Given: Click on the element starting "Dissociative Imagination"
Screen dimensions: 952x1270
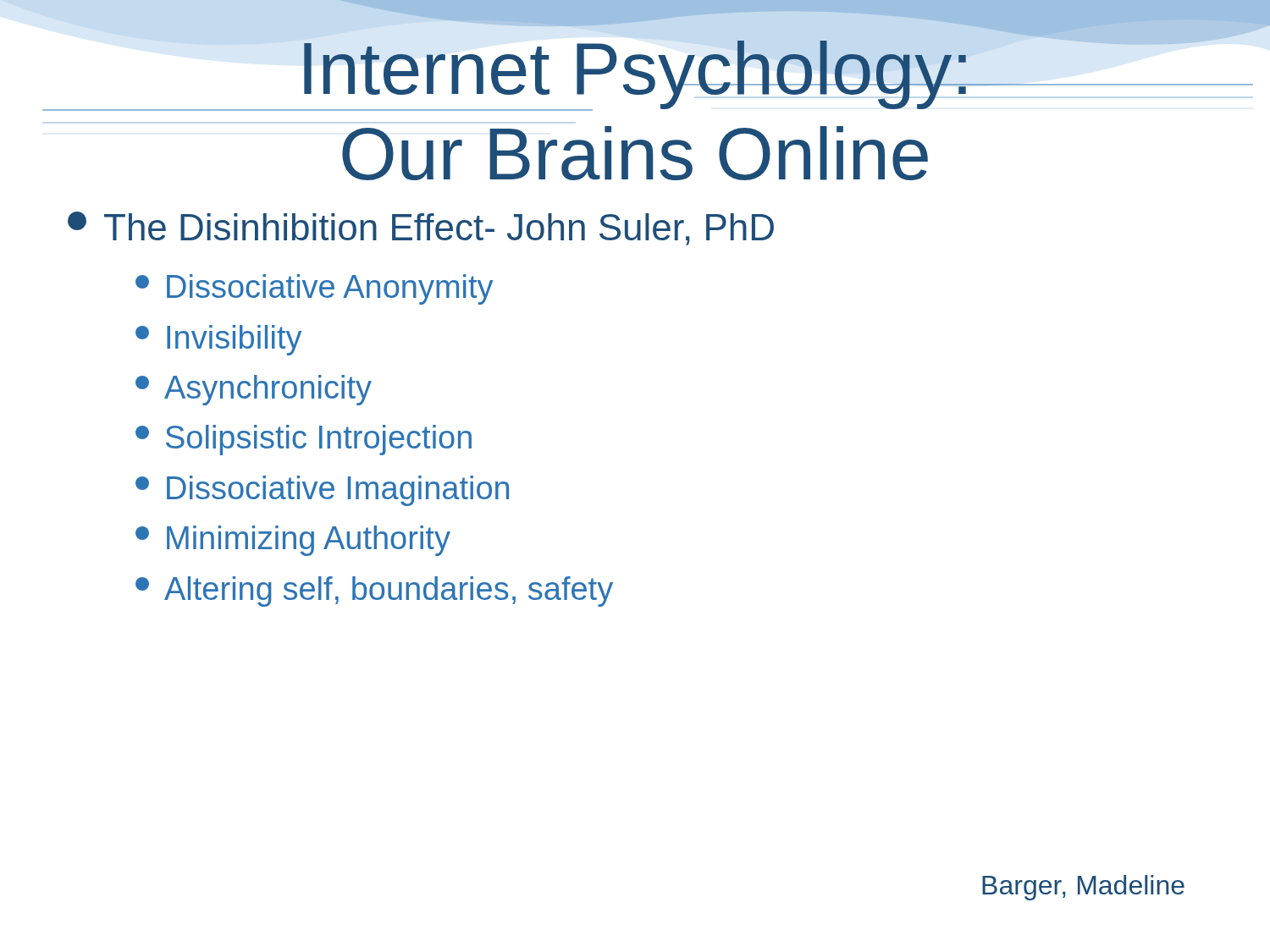Looking at the screenshot, I should click(323, 489).
